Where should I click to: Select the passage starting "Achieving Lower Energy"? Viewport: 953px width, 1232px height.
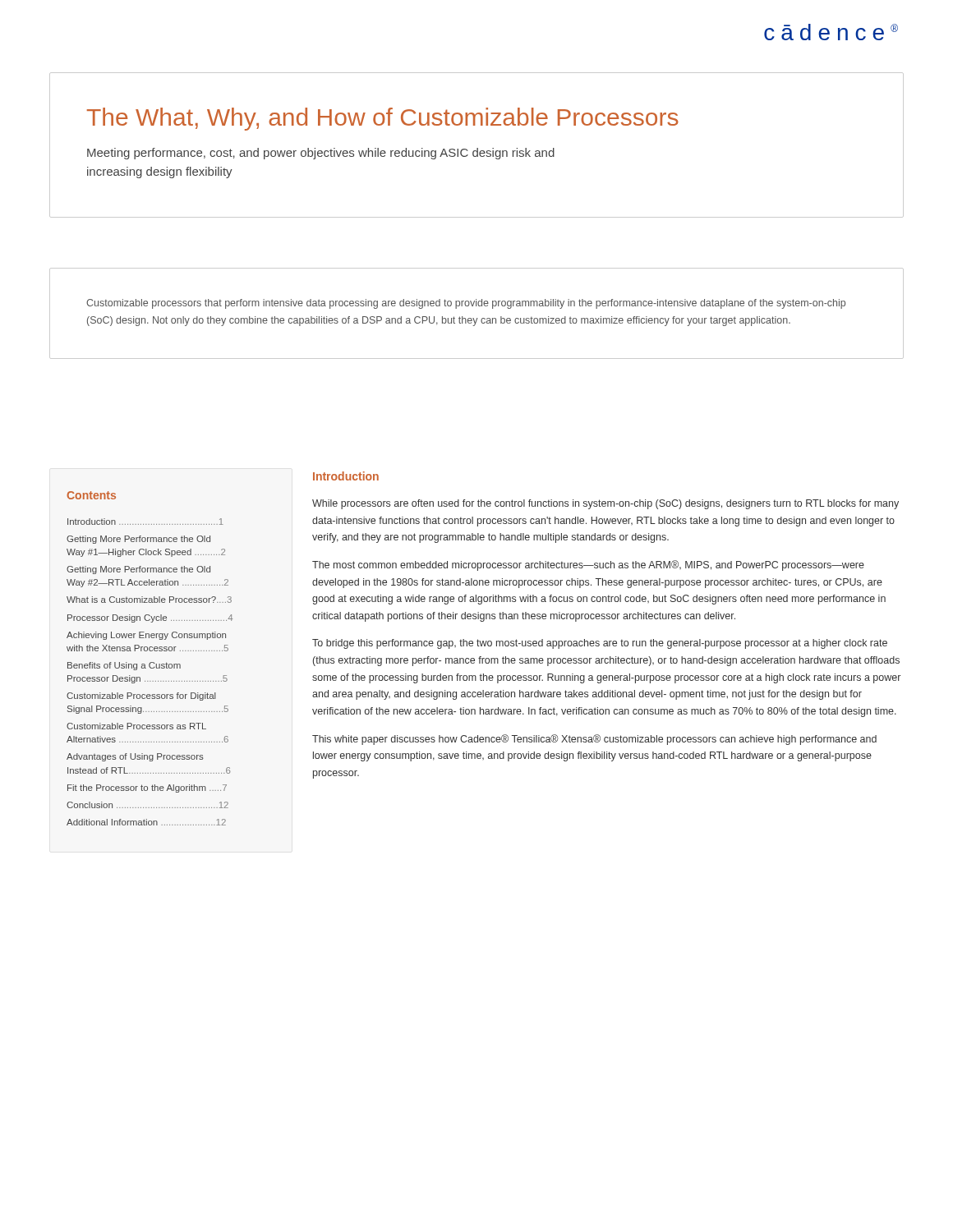pyautogui.click(x=148, y=641)
